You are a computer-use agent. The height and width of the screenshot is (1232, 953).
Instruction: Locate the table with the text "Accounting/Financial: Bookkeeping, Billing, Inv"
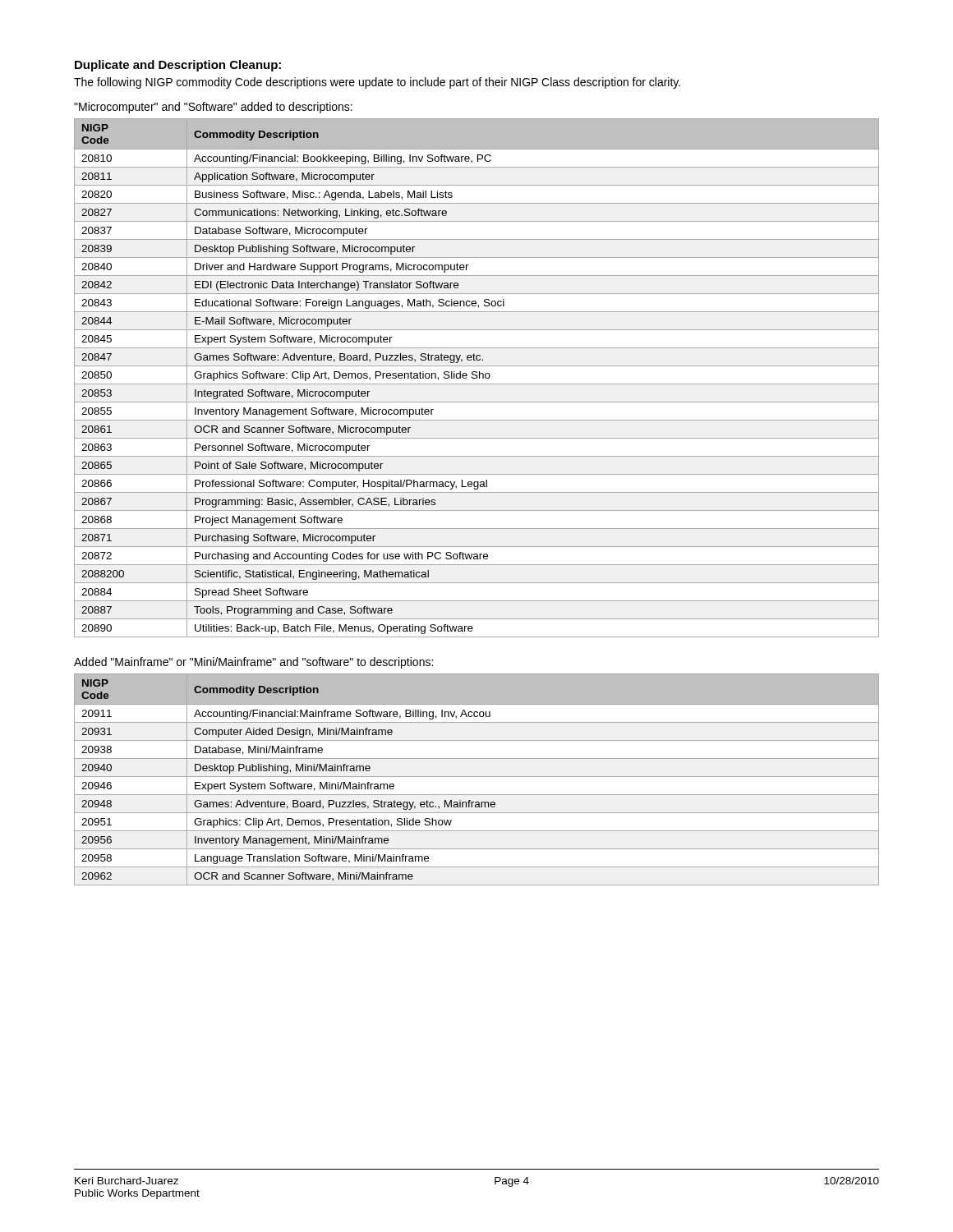pyautogui.click(x=476, y=378)
